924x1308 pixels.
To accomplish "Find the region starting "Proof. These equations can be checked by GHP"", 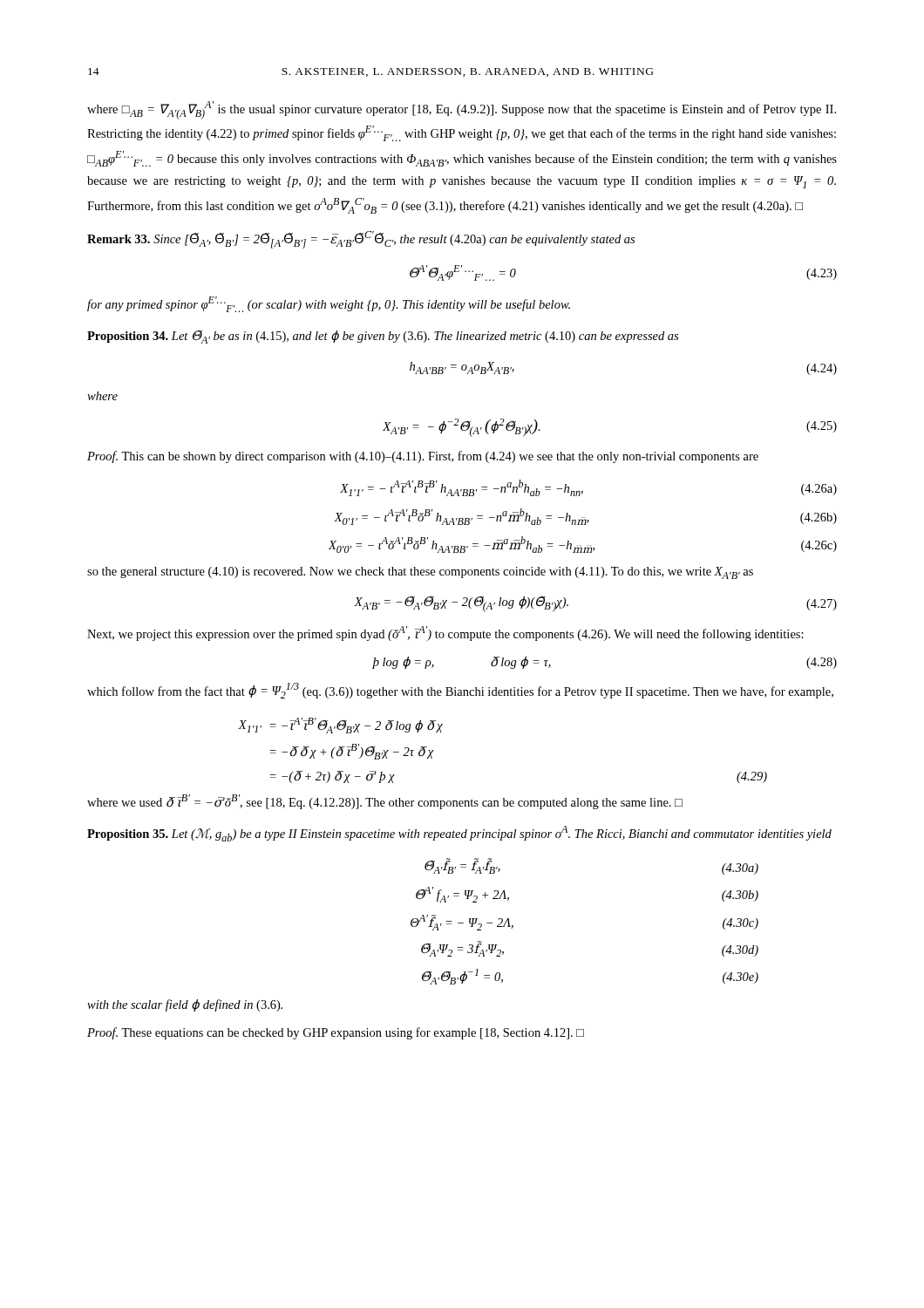I will point(462,1033).
